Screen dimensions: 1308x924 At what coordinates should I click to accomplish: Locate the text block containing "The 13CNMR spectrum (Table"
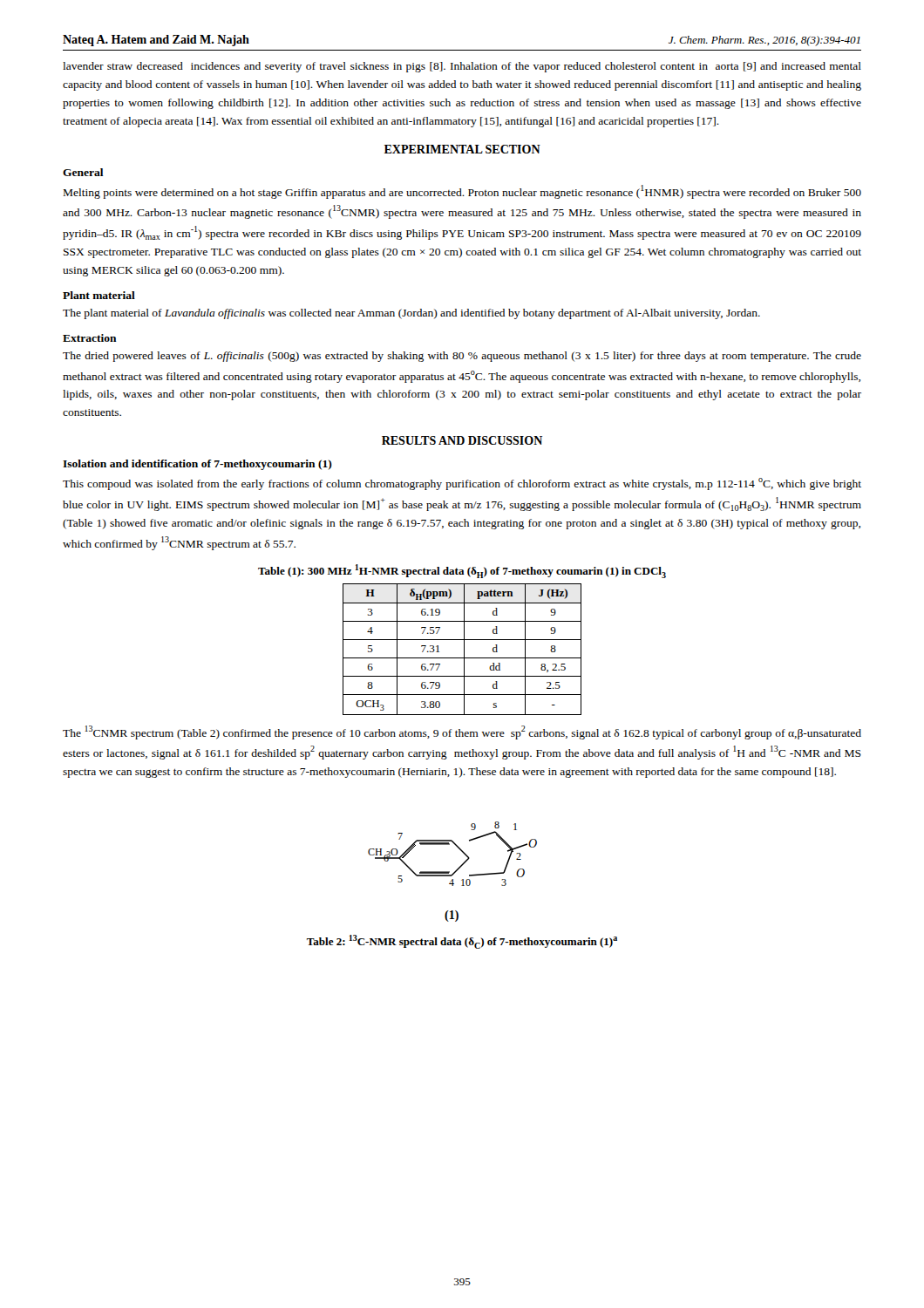coord(462,751)
